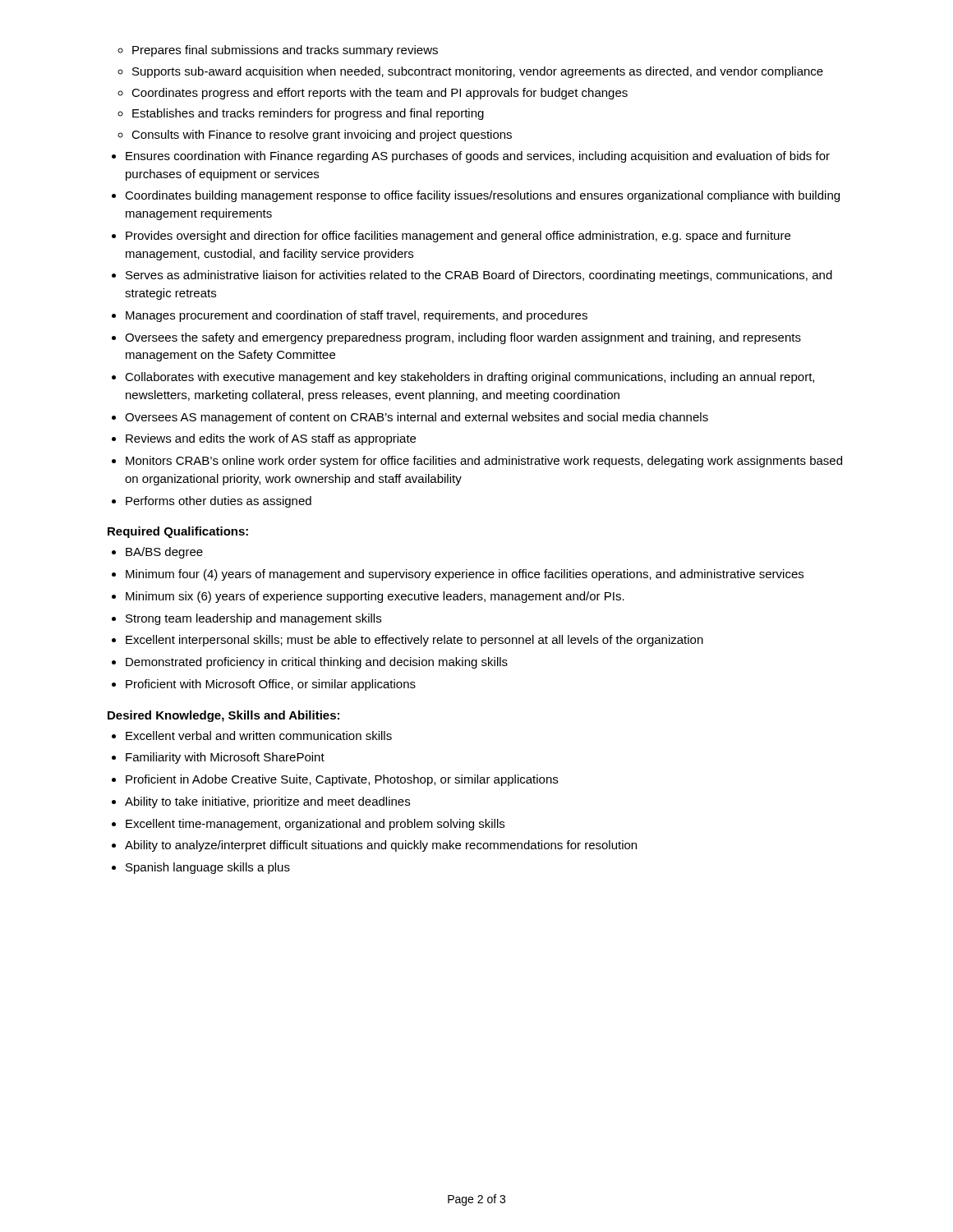This screenshot has height=1232, width=953.
Task: Select the list item containing "Ability to take initiative, prioritize"
Action: tap(267, 802)
